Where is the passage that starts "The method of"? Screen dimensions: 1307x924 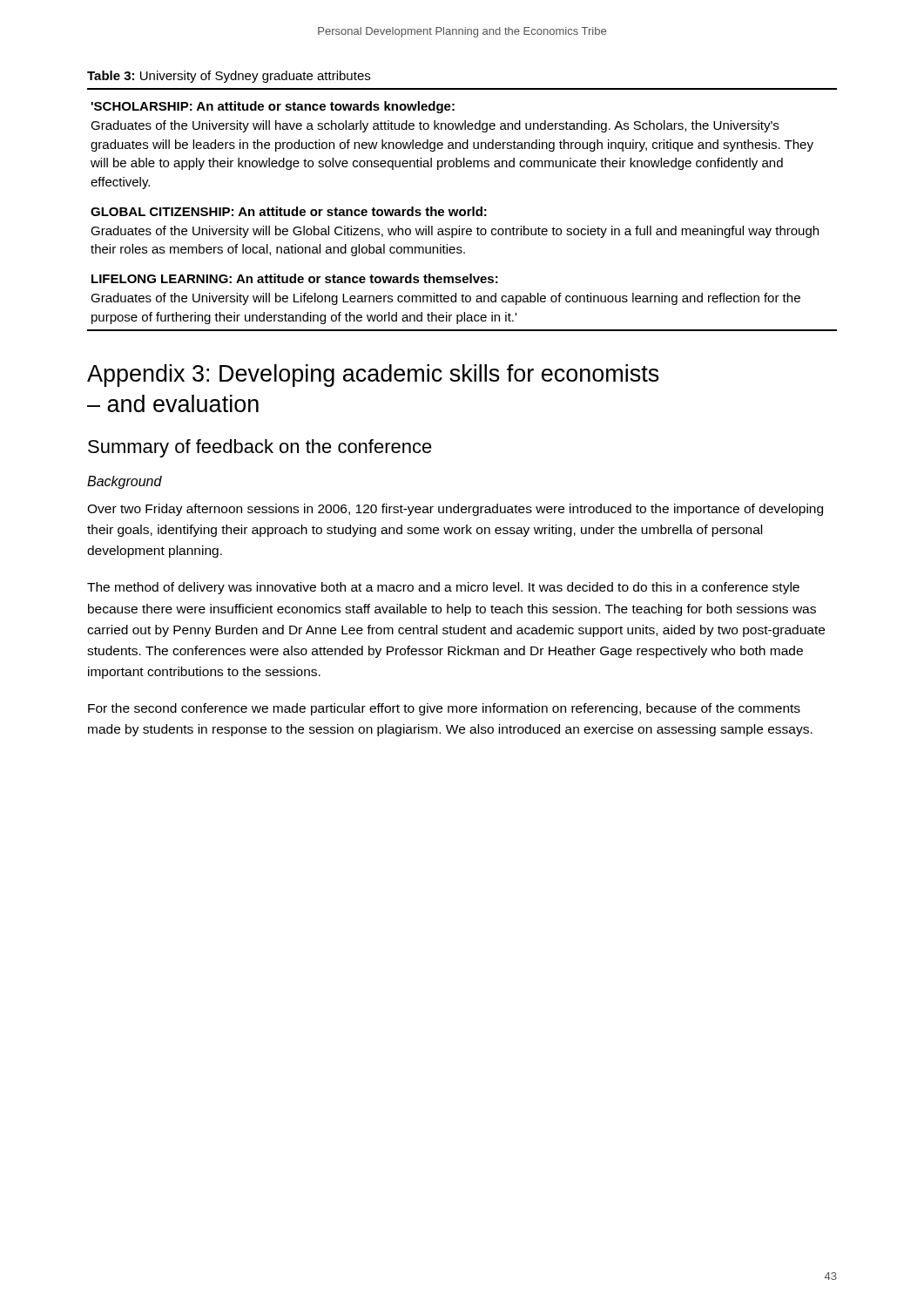pyautogui.click(x=456, y=629)
